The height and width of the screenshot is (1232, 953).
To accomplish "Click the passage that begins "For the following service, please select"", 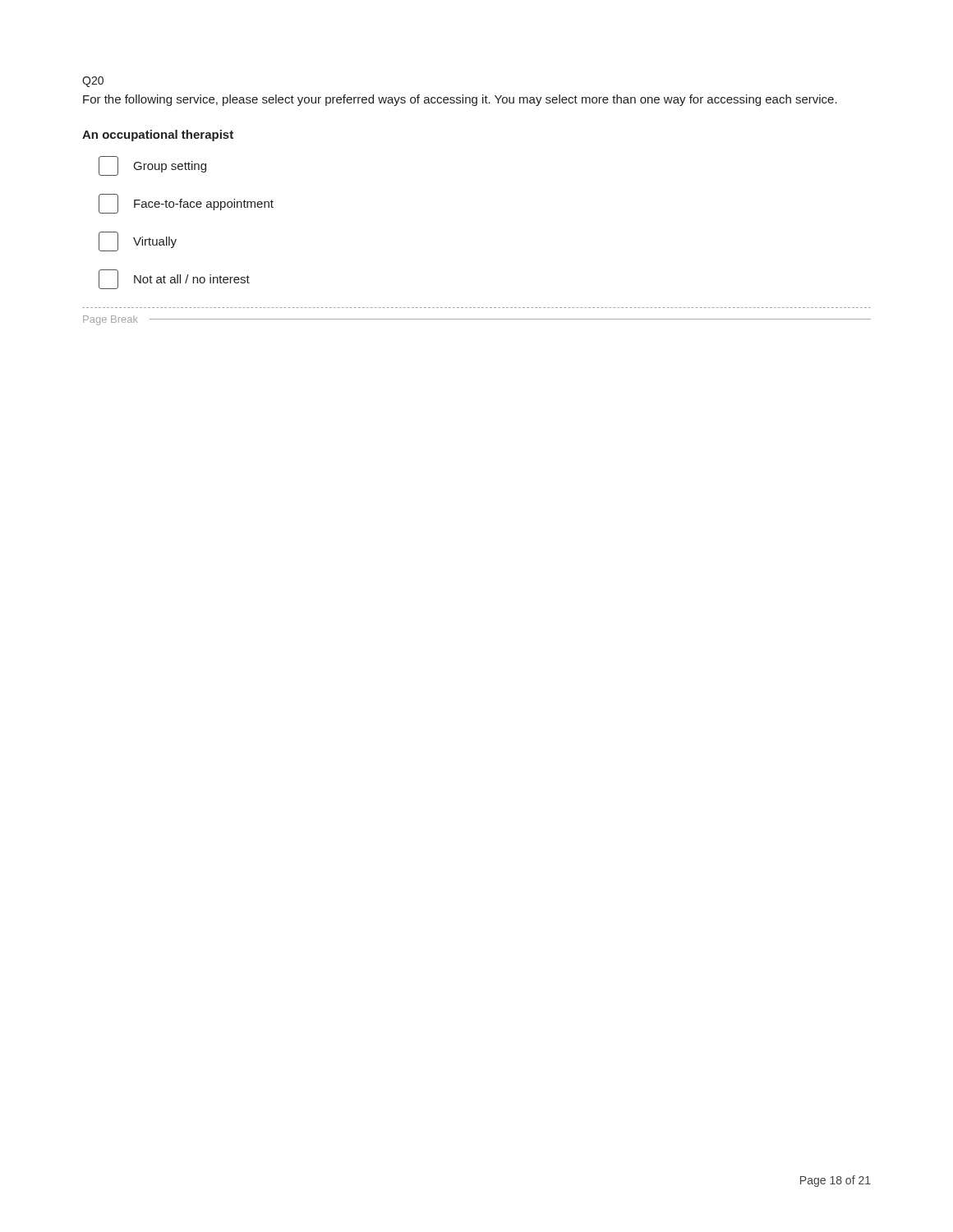I will pyautogui.click(x=460, y=99).
